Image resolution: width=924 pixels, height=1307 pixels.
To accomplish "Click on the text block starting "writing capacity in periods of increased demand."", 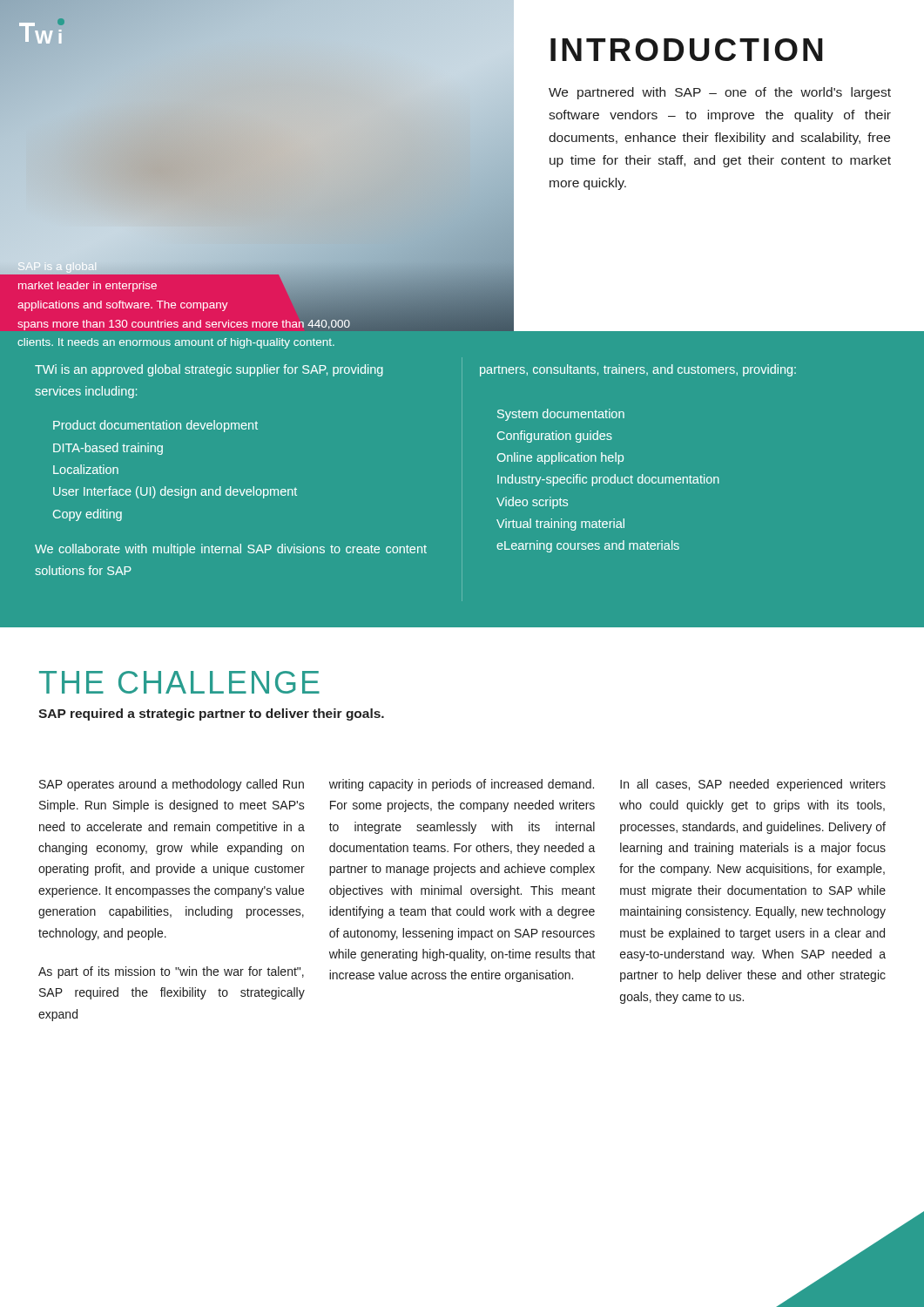I will coord(462,880).
